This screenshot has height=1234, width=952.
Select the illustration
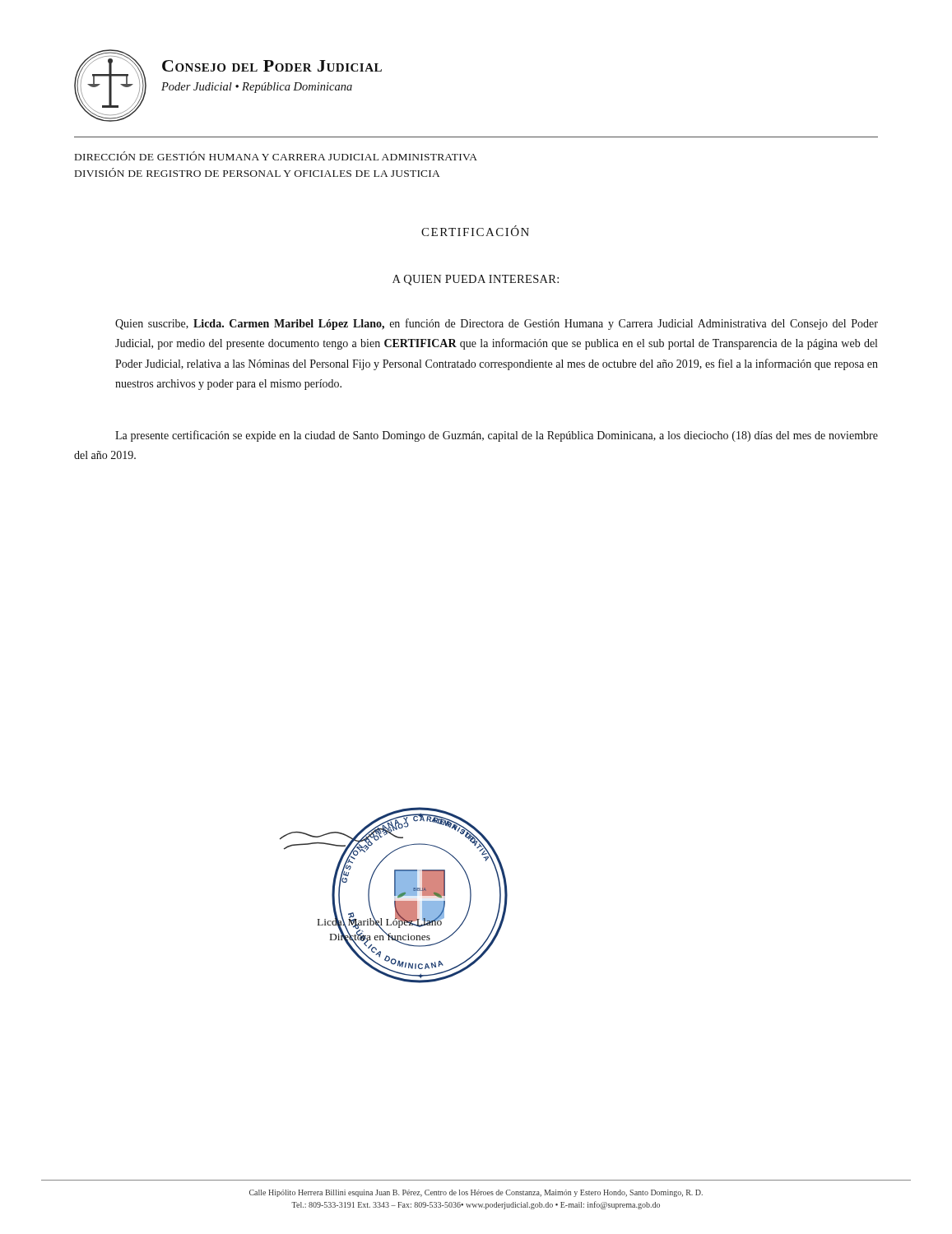[x=403, y=888]
